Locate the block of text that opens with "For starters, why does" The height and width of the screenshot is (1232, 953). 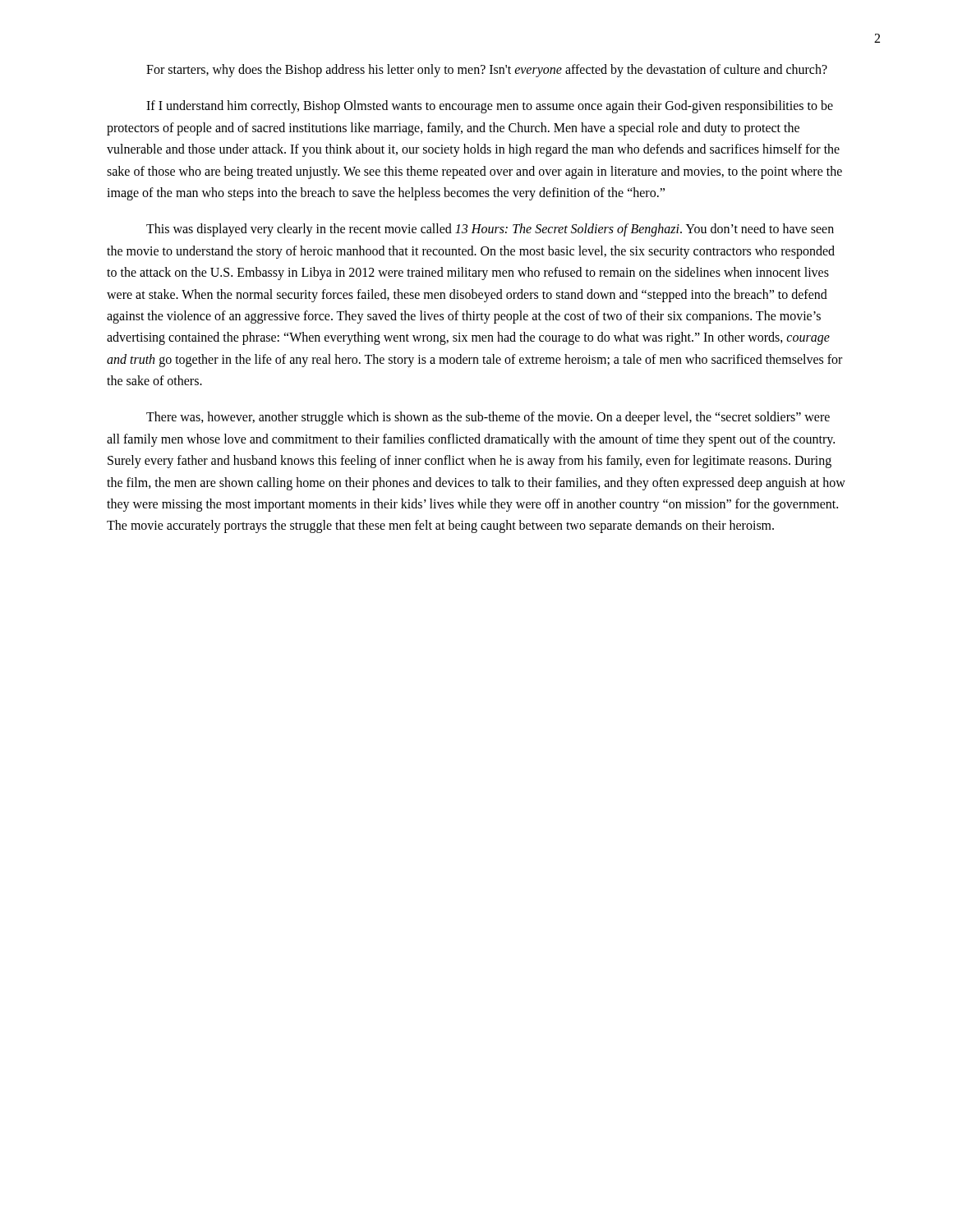click(487, 69)
